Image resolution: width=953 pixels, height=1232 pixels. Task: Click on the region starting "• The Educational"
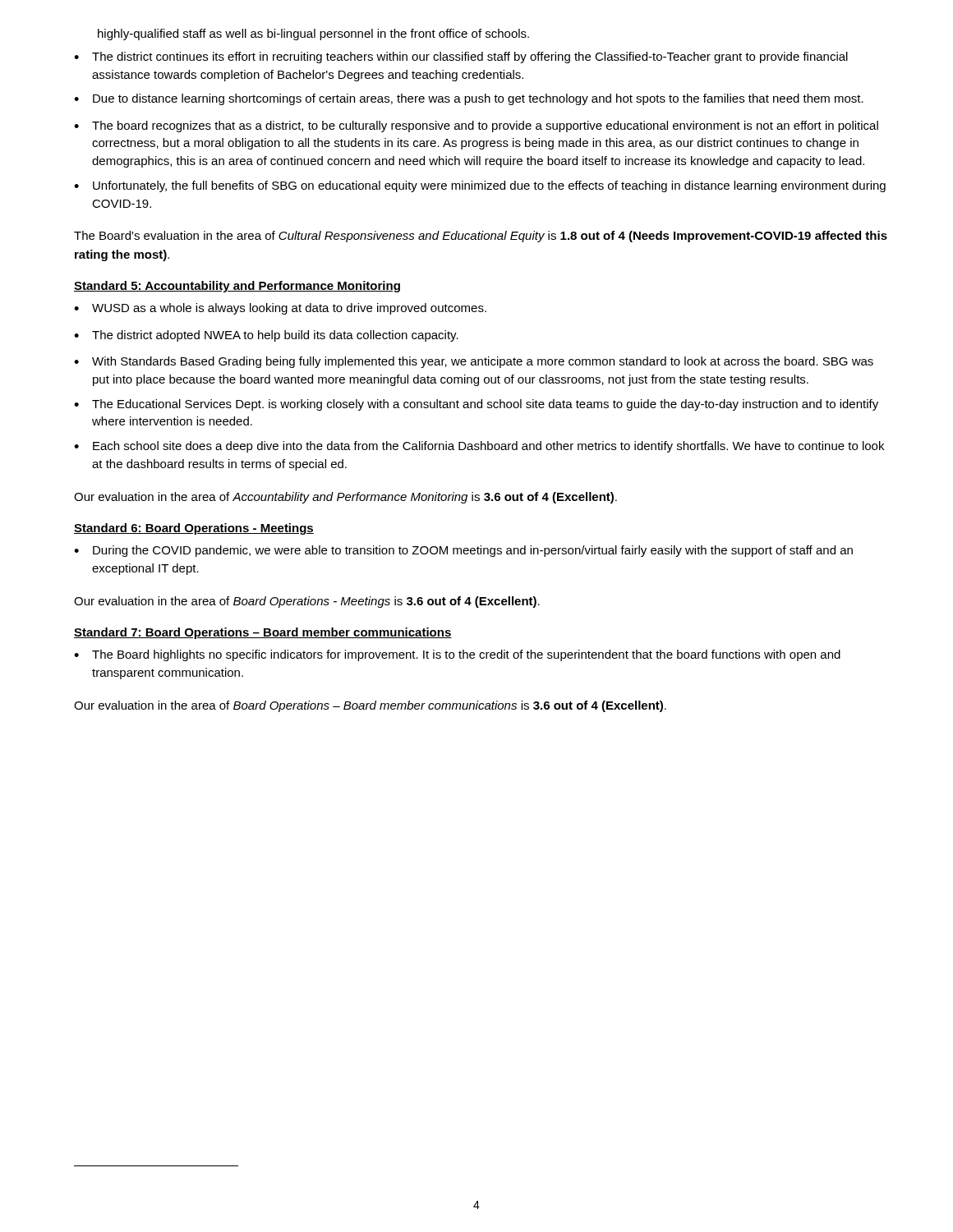click(x=483, y=413)
